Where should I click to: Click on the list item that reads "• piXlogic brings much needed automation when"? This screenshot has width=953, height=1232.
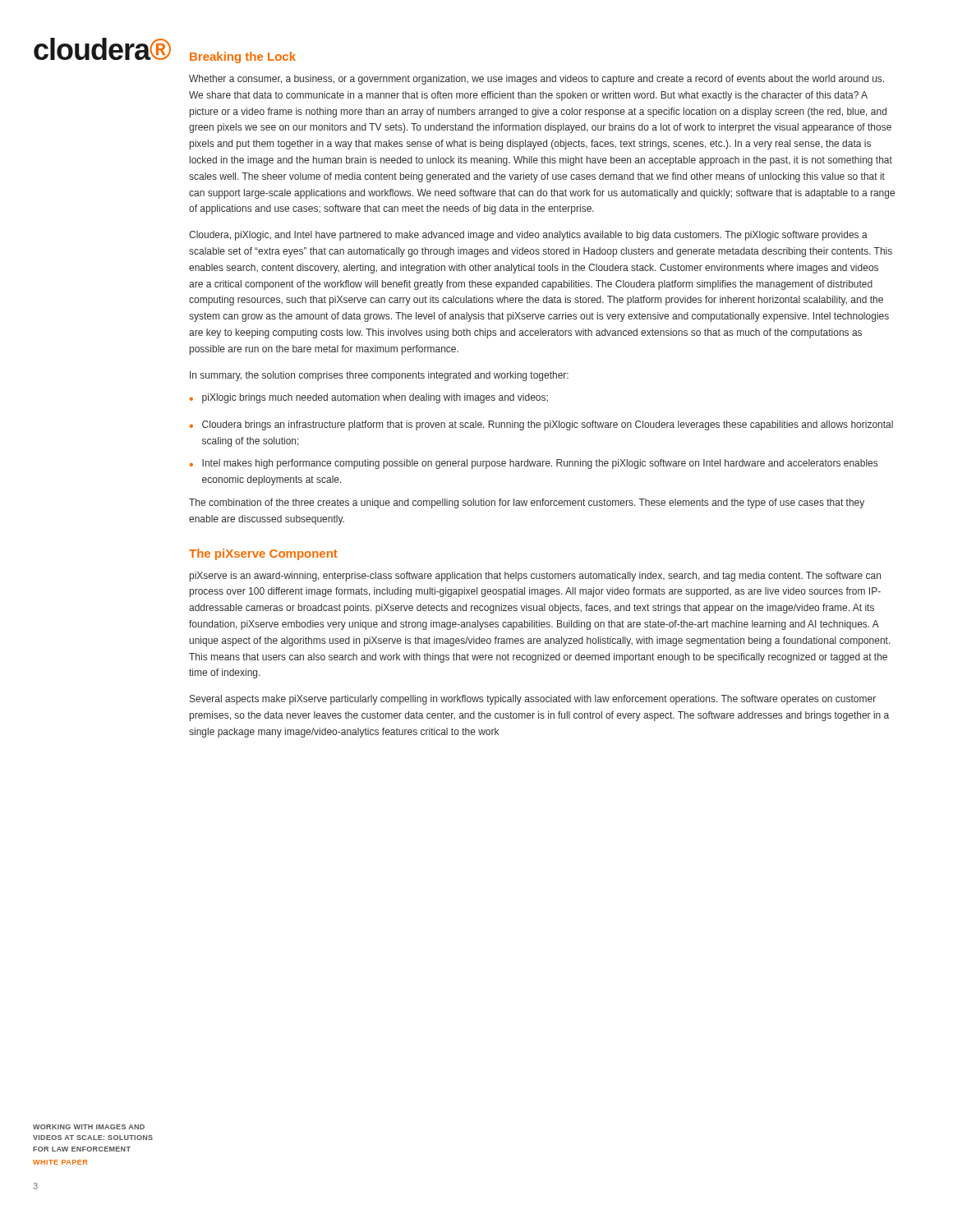tap(542, 400)
